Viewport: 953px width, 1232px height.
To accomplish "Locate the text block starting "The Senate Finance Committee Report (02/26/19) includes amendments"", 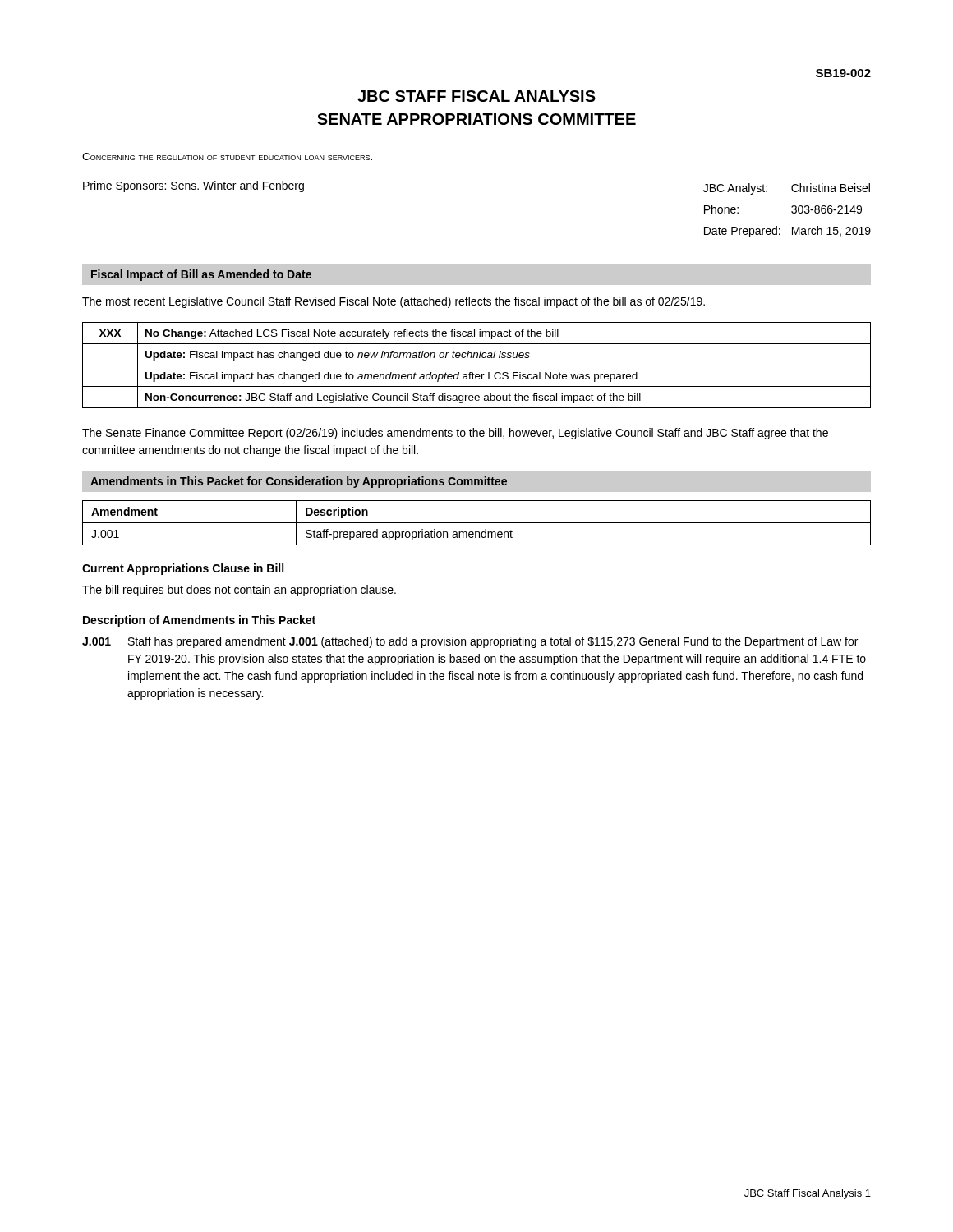I will (x=455, y=442).
